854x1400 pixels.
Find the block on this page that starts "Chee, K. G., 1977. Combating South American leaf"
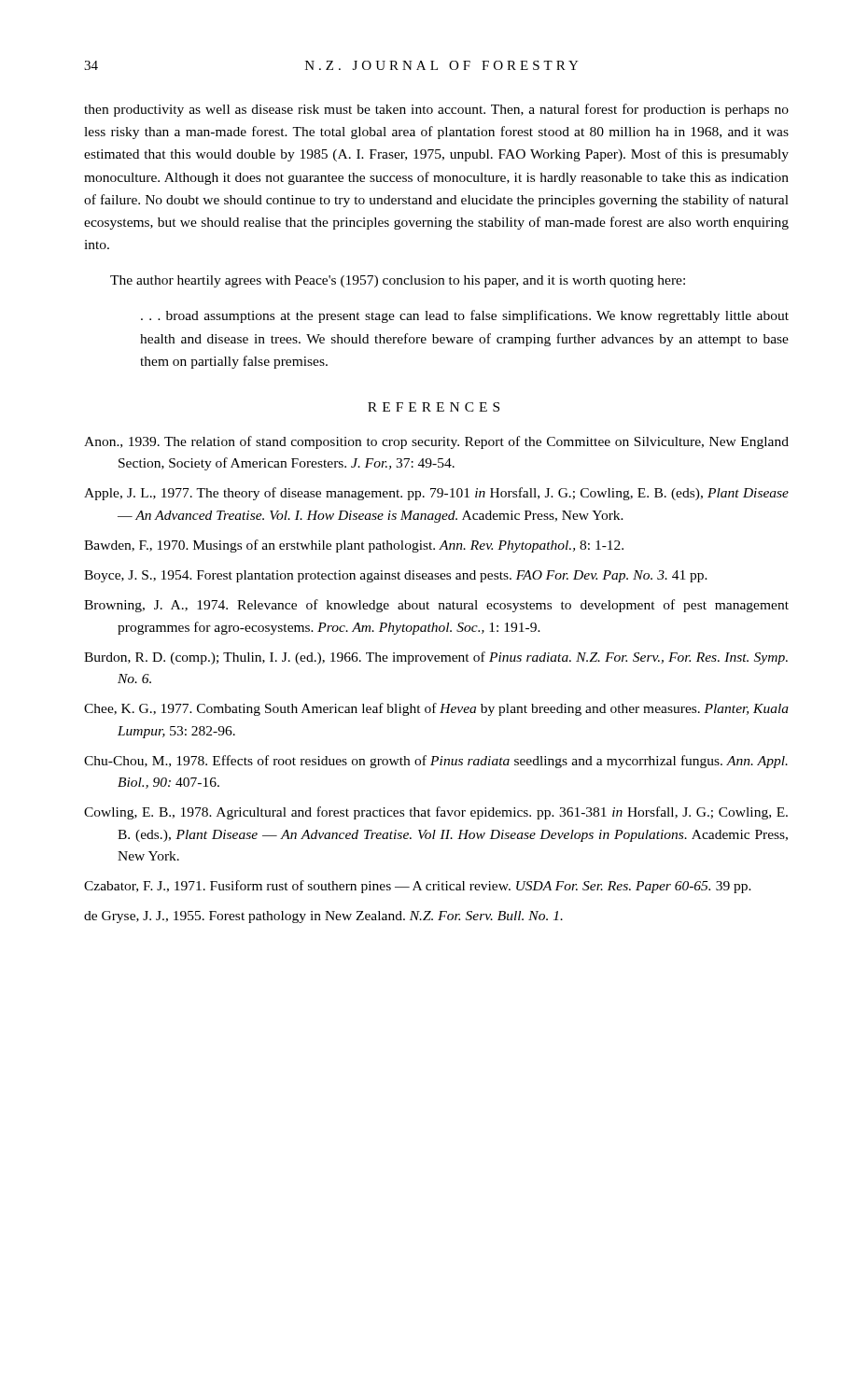(436, 719)
